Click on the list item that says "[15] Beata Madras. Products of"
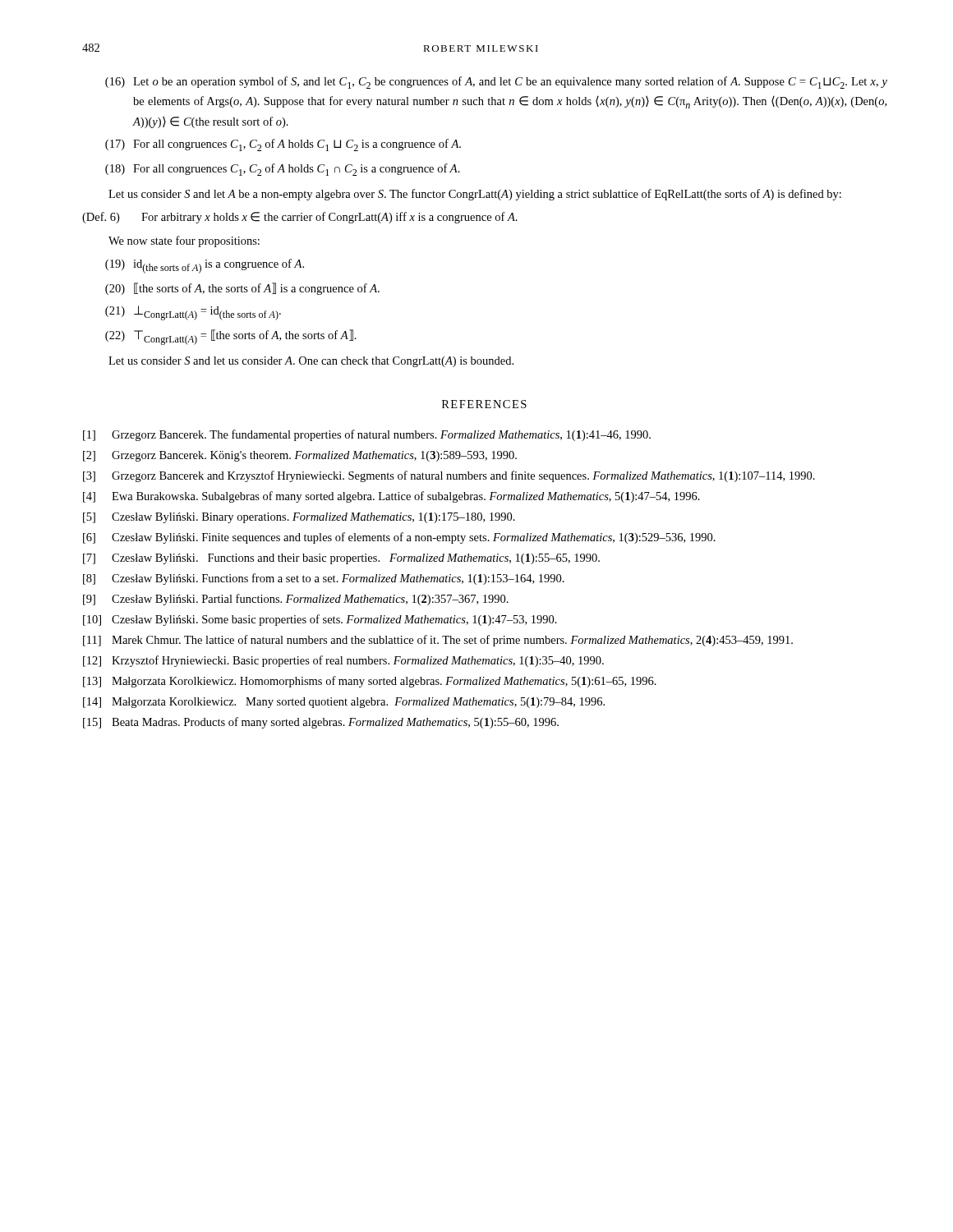Image resolution: width=953 pixels, height=1232 pixels. pyautogui.click(x=485, y=722)
